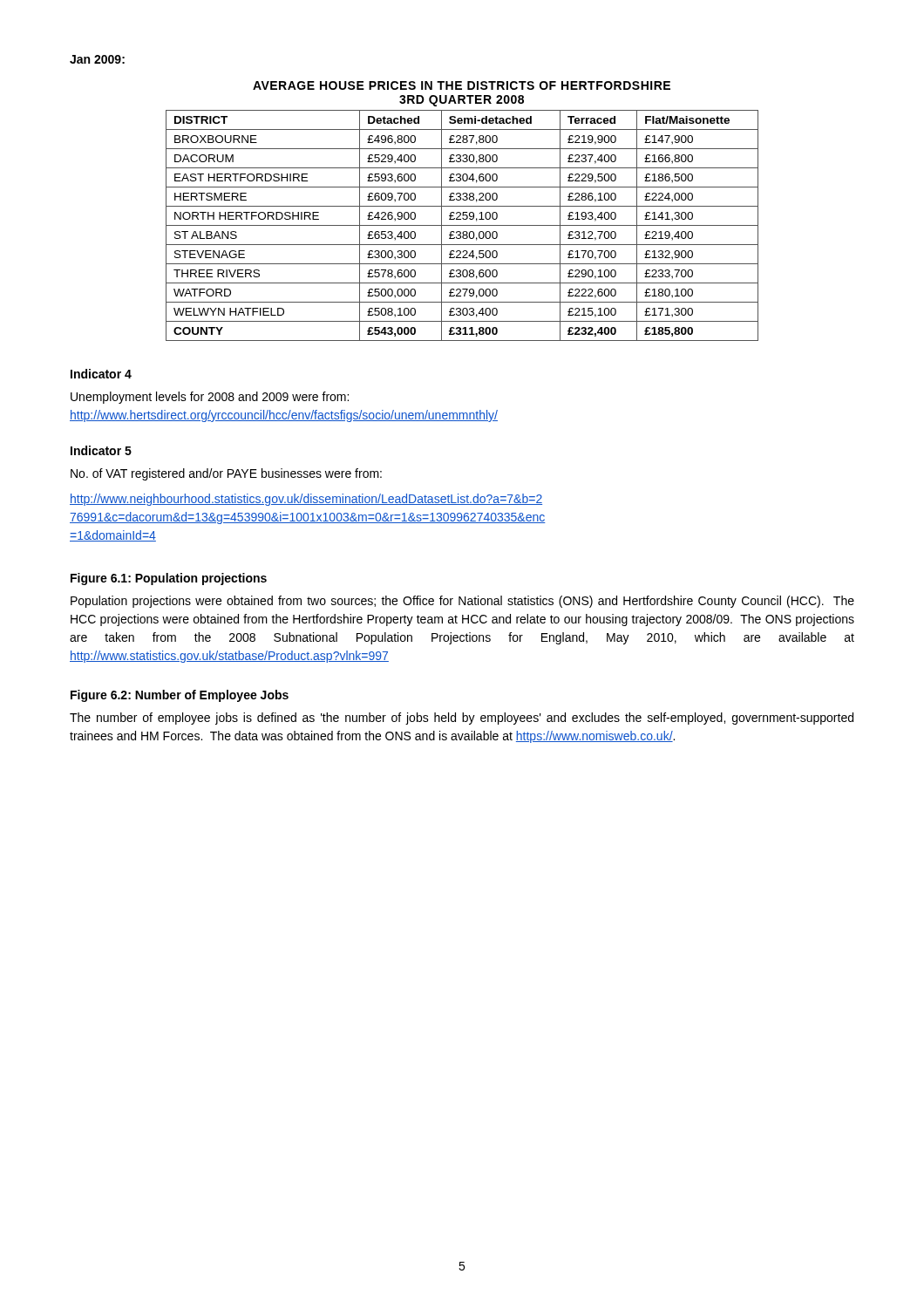This screenshot has width=924, height=1308.
Task: Find the block on this page that starts "Population projections were obtained from"
Action: pyautogui.click(x=462, y=628)
